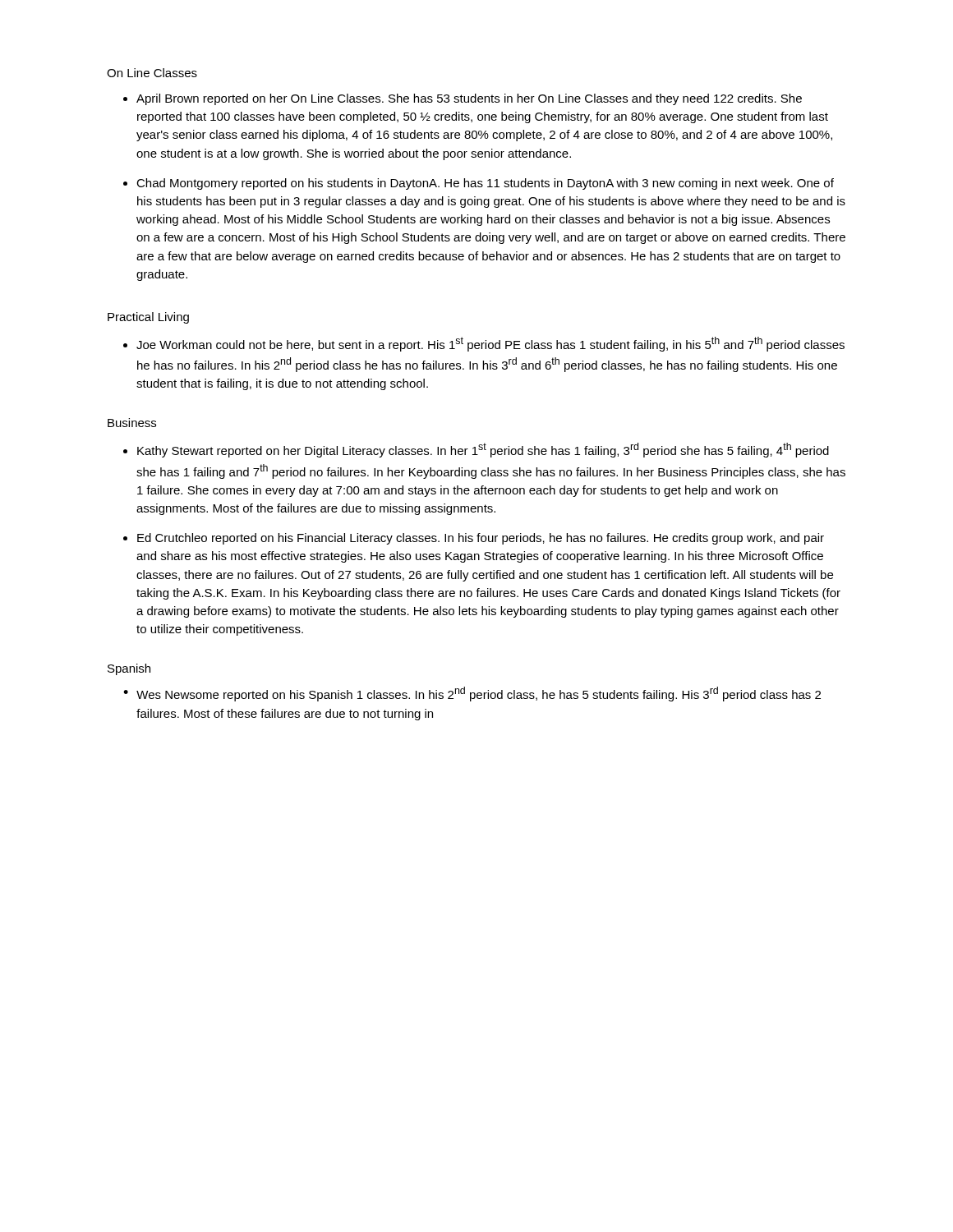Locate the text "Practical Living"

(x=148, y=317)
